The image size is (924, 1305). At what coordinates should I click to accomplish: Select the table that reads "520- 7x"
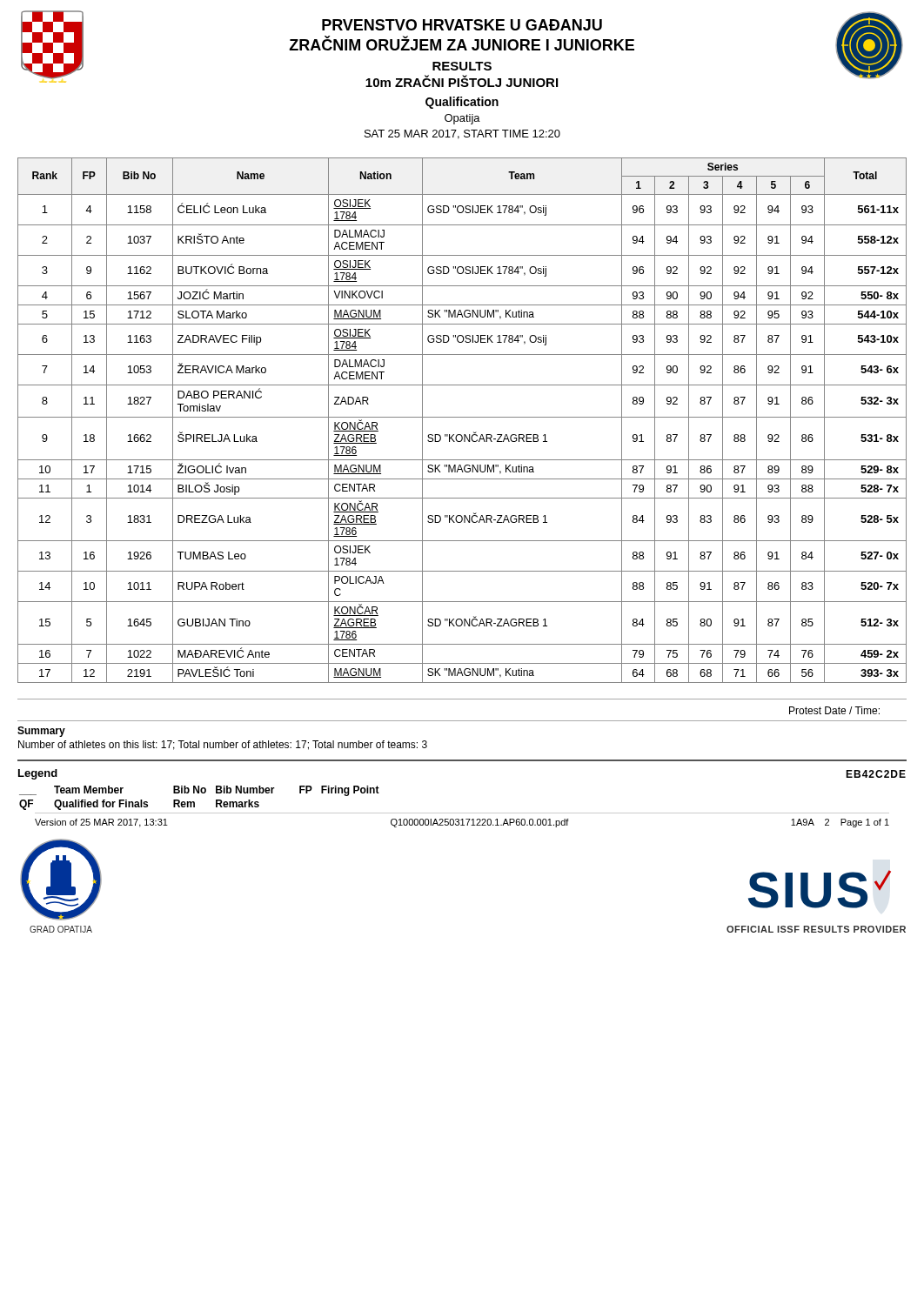462,415
